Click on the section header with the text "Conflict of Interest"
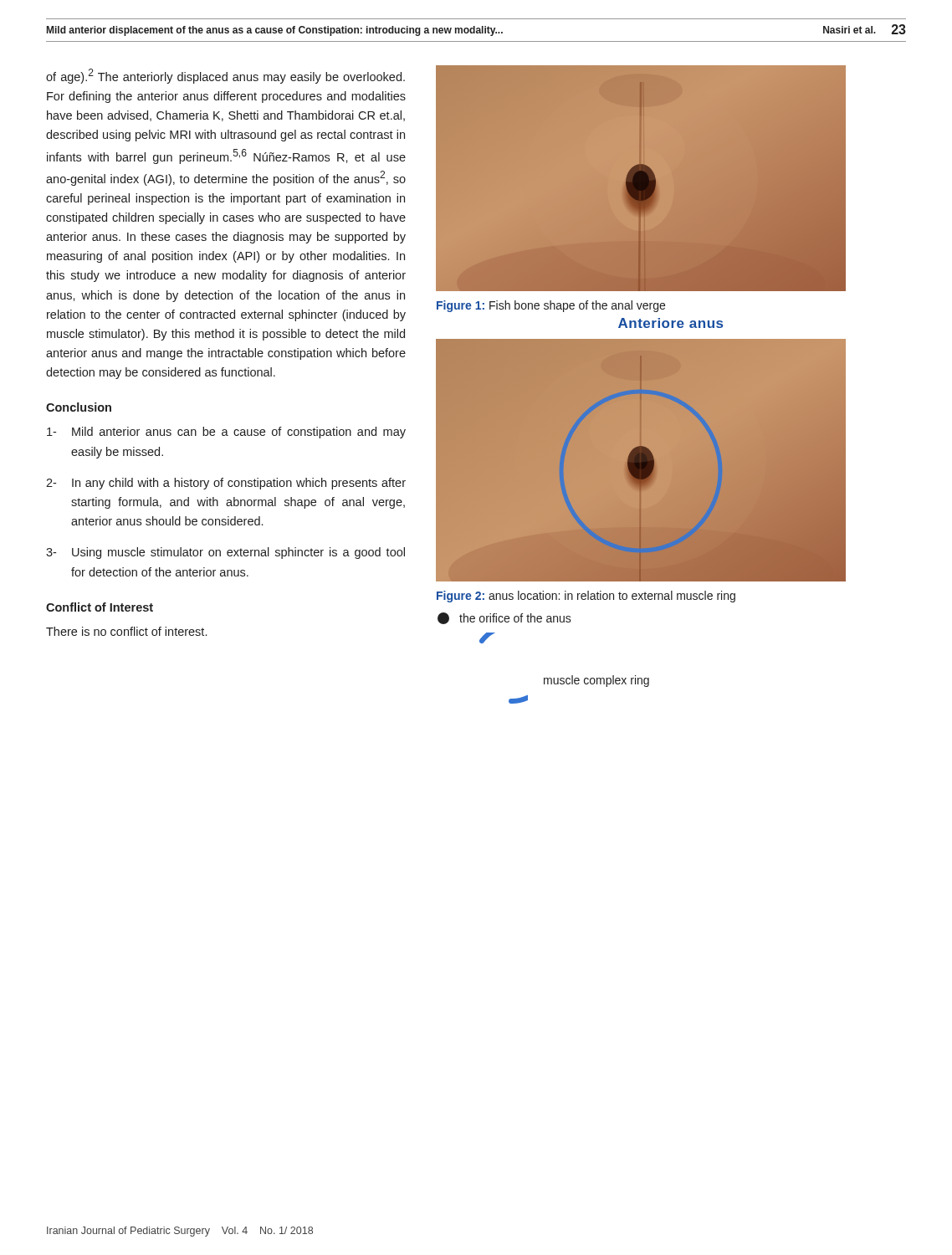 (100, 607)
